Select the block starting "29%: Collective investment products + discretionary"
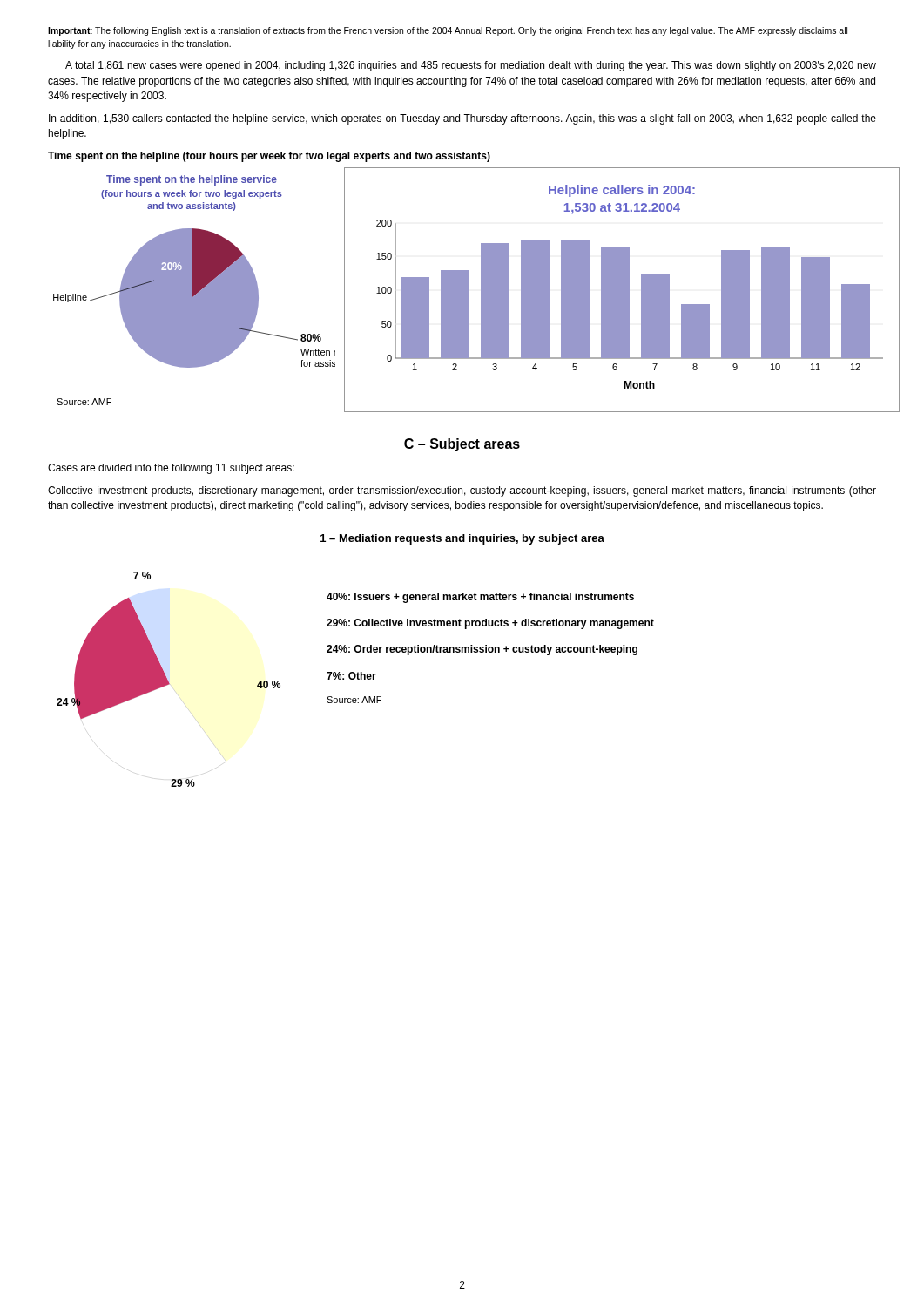This screenshot has height=1307, width=924. click(x=490, y=623)
